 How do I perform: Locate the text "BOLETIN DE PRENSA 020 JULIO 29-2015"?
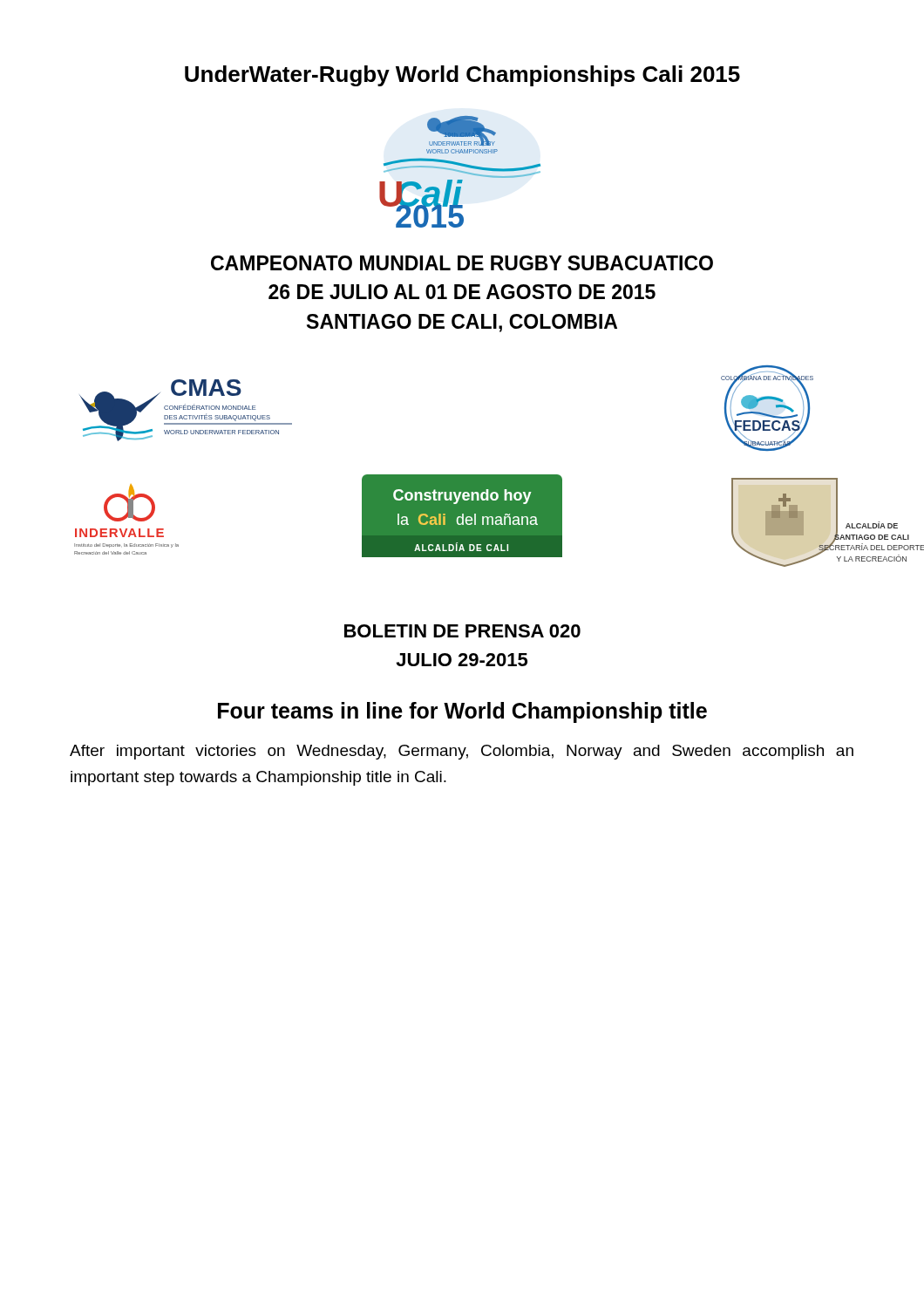(x=462, y=646)
